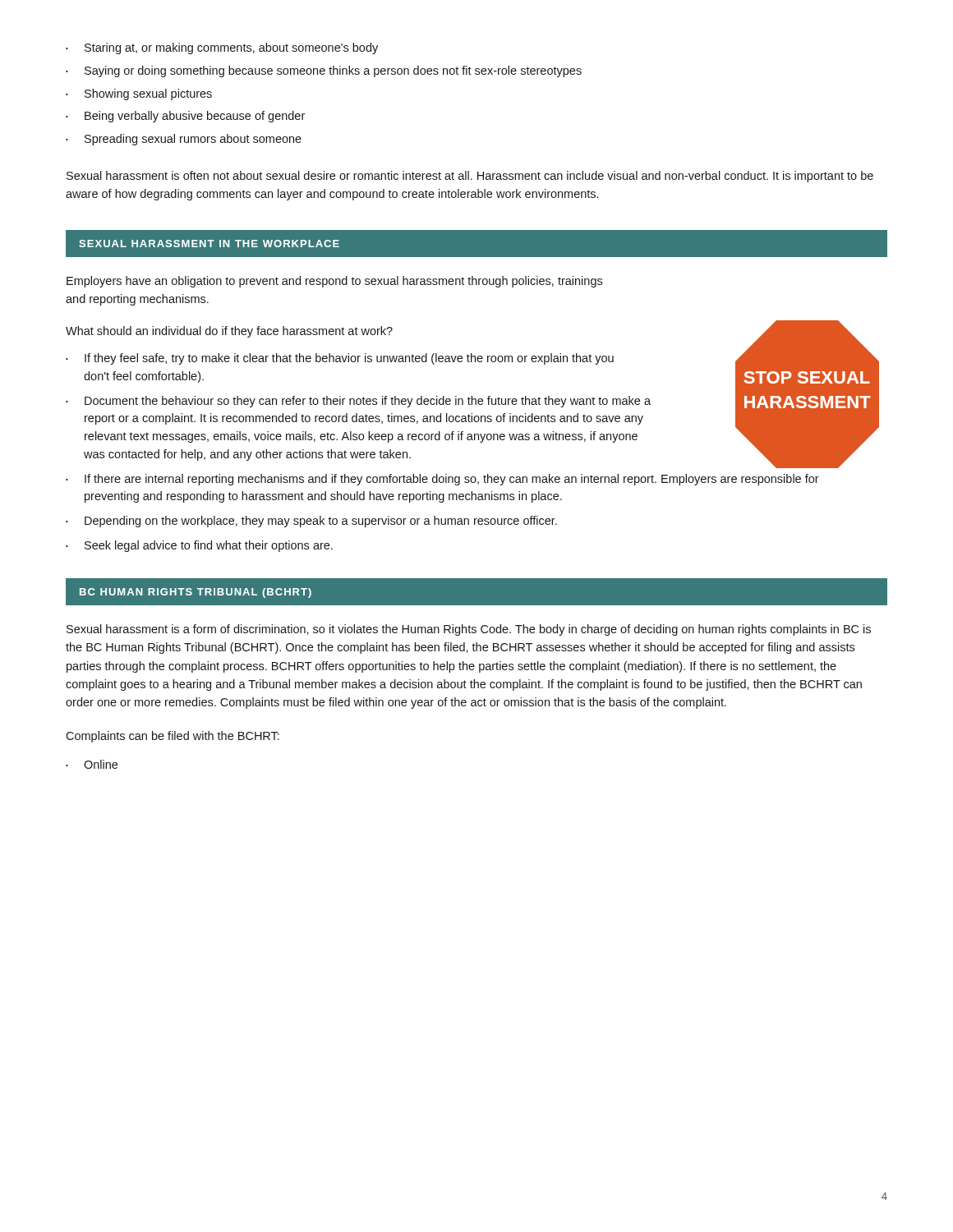Click on the section header containing "SEXUAL HARASSMENT IN THE WORKPLACE"

coord(210,243)
